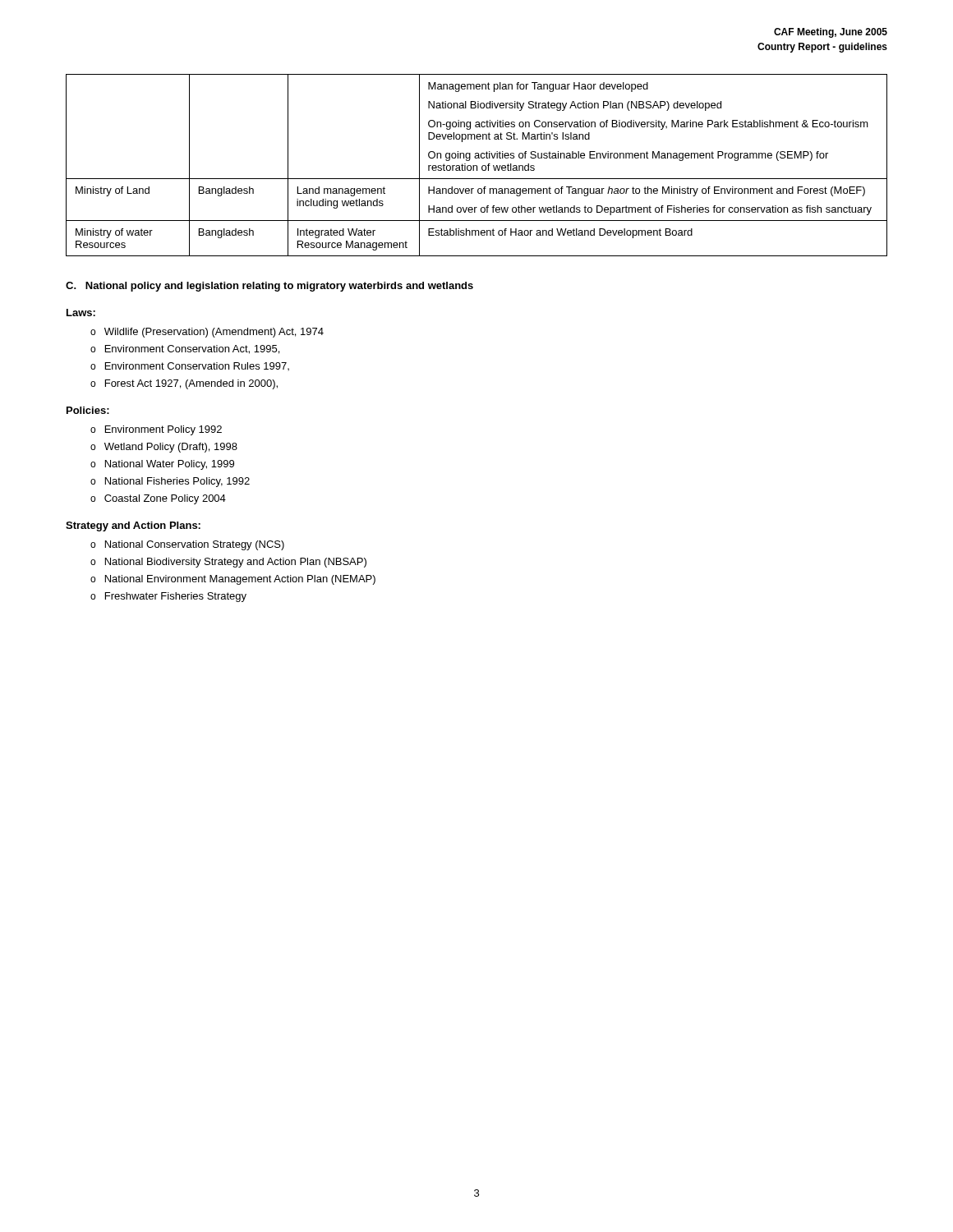Locate the element starting "o National Environment Management Action Plan (NEMAP)"
Image resolution: width=953 pixels, height=1232 pixels.
coord(233,579)
